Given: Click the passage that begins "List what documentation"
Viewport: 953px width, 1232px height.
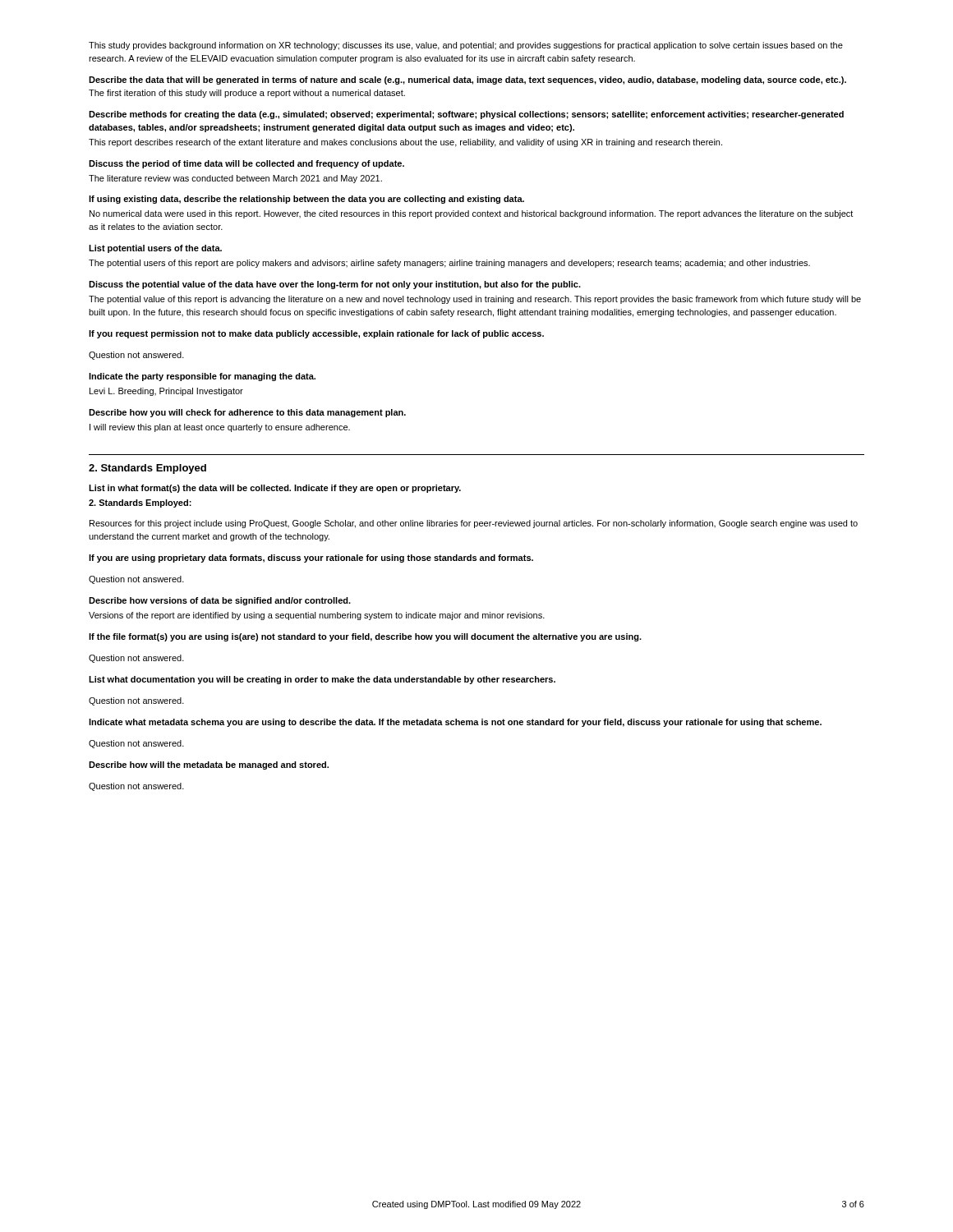Looking at the screenshot, I should [476, 680].
